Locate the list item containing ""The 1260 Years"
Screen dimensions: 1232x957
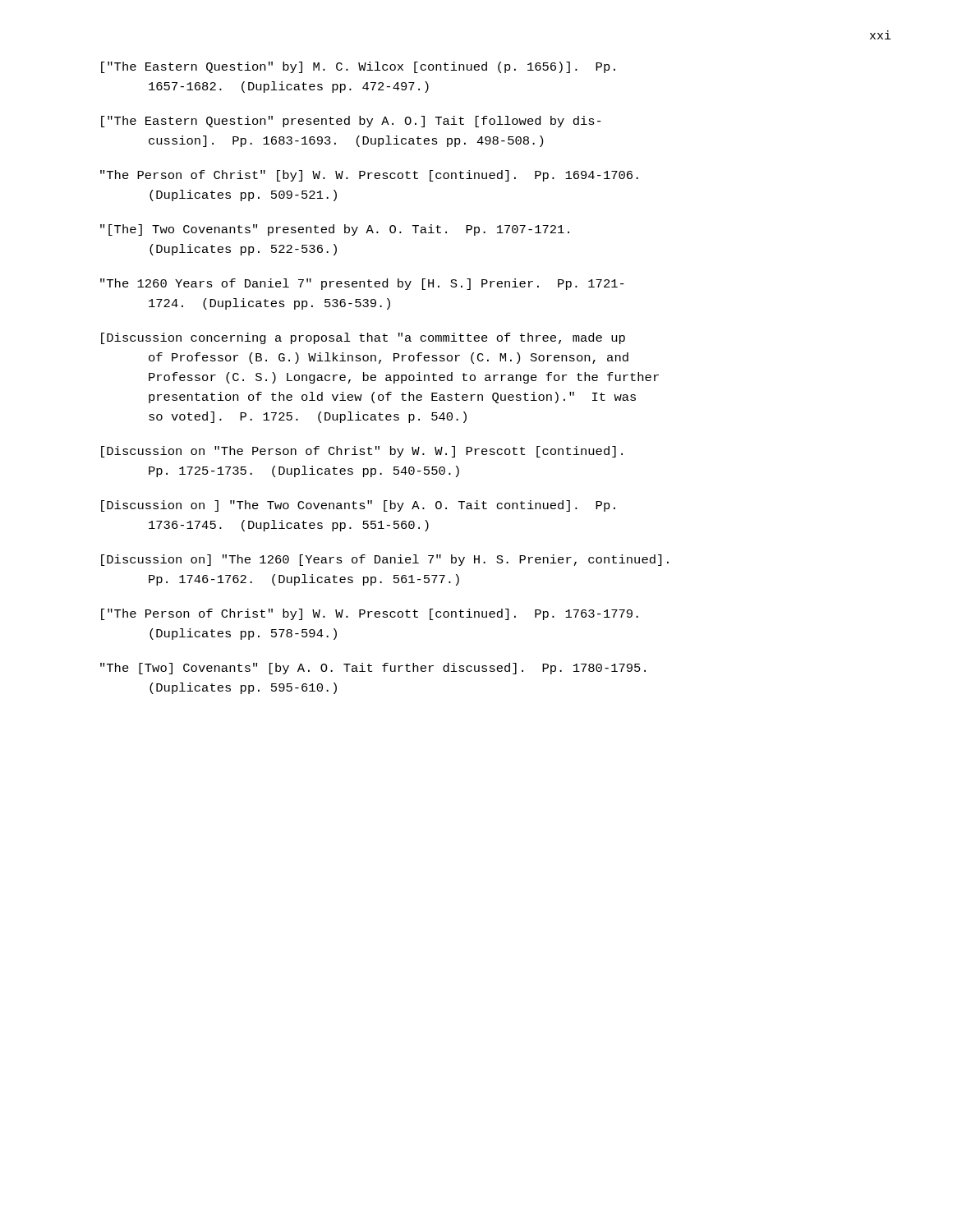coord(487,295)
